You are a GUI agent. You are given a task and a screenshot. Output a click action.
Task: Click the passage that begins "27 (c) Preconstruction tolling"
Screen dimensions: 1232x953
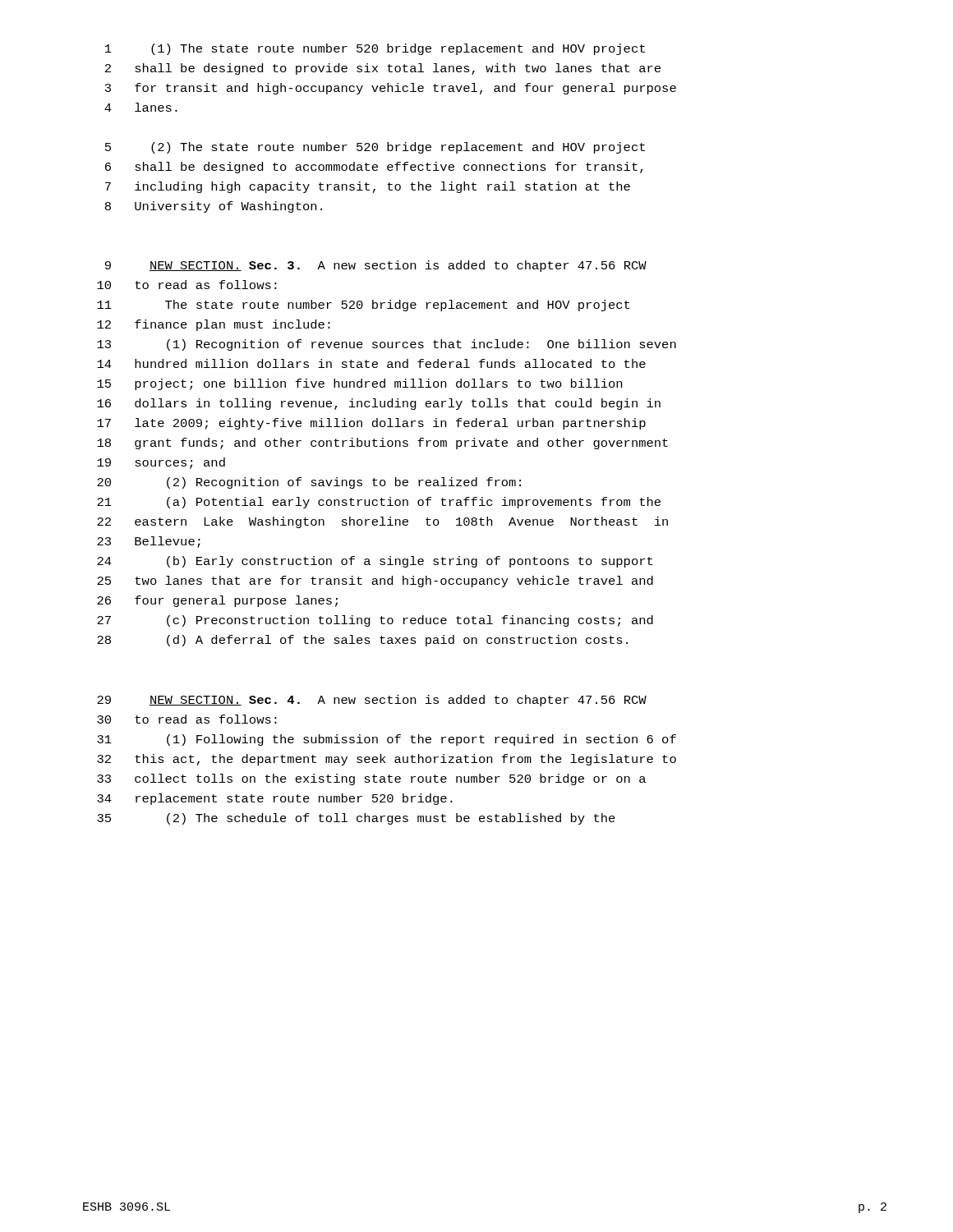485,621
